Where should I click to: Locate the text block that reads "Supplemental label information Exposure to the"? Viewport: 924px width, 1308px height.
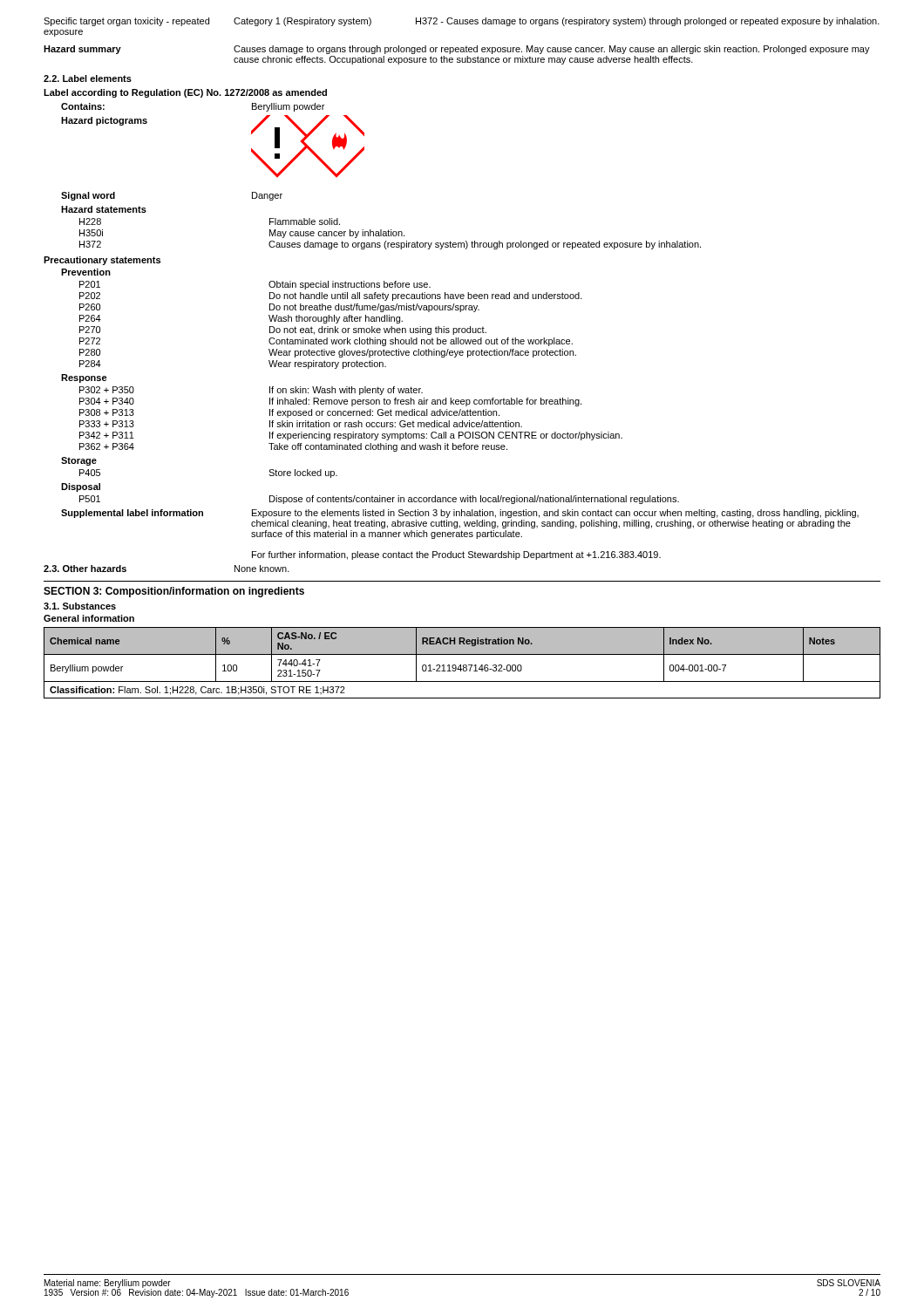pos(462,534)
